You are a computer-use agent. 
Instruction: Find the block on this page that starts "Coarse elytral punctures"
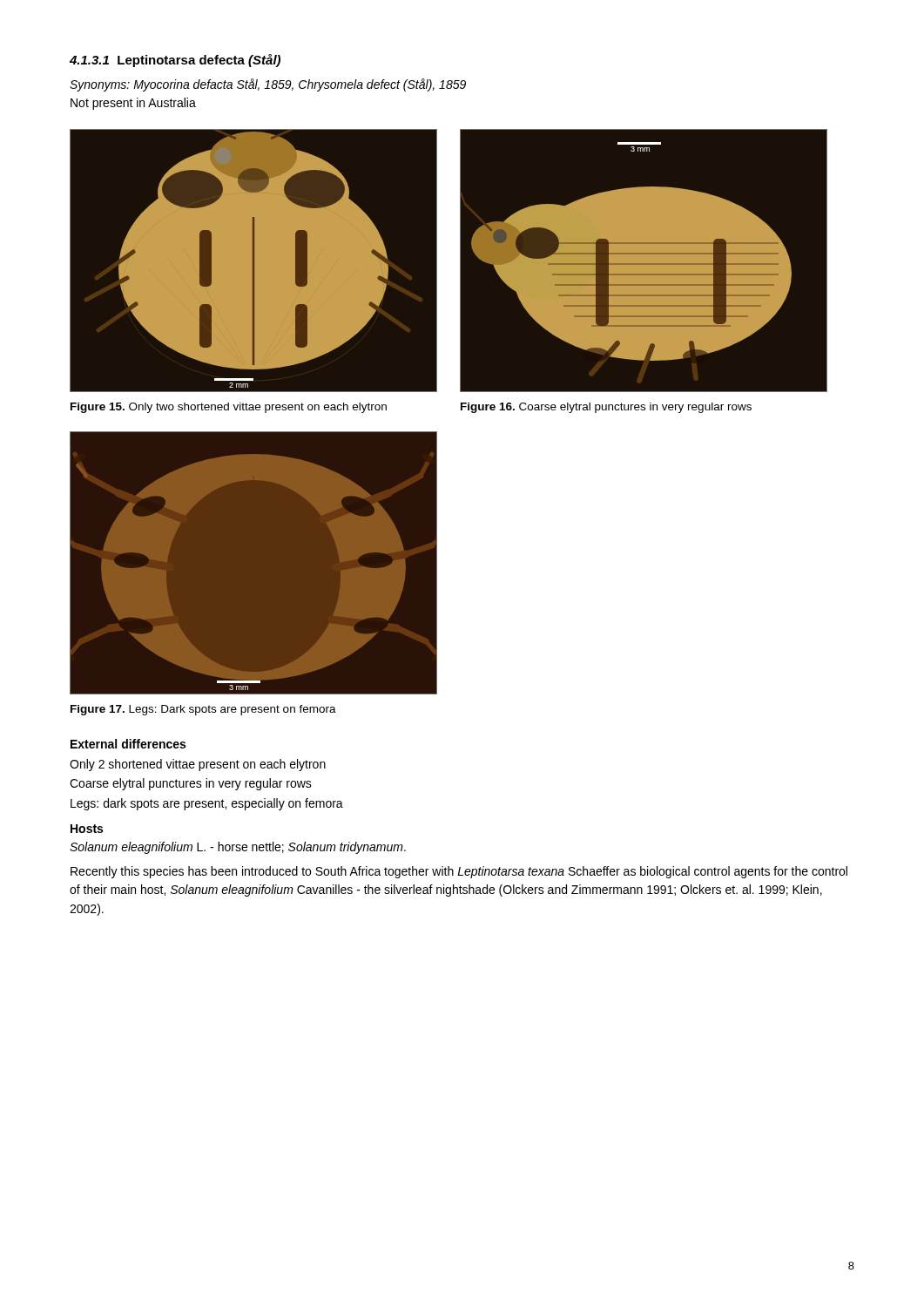pyautogui.click(x=191, y=783)
